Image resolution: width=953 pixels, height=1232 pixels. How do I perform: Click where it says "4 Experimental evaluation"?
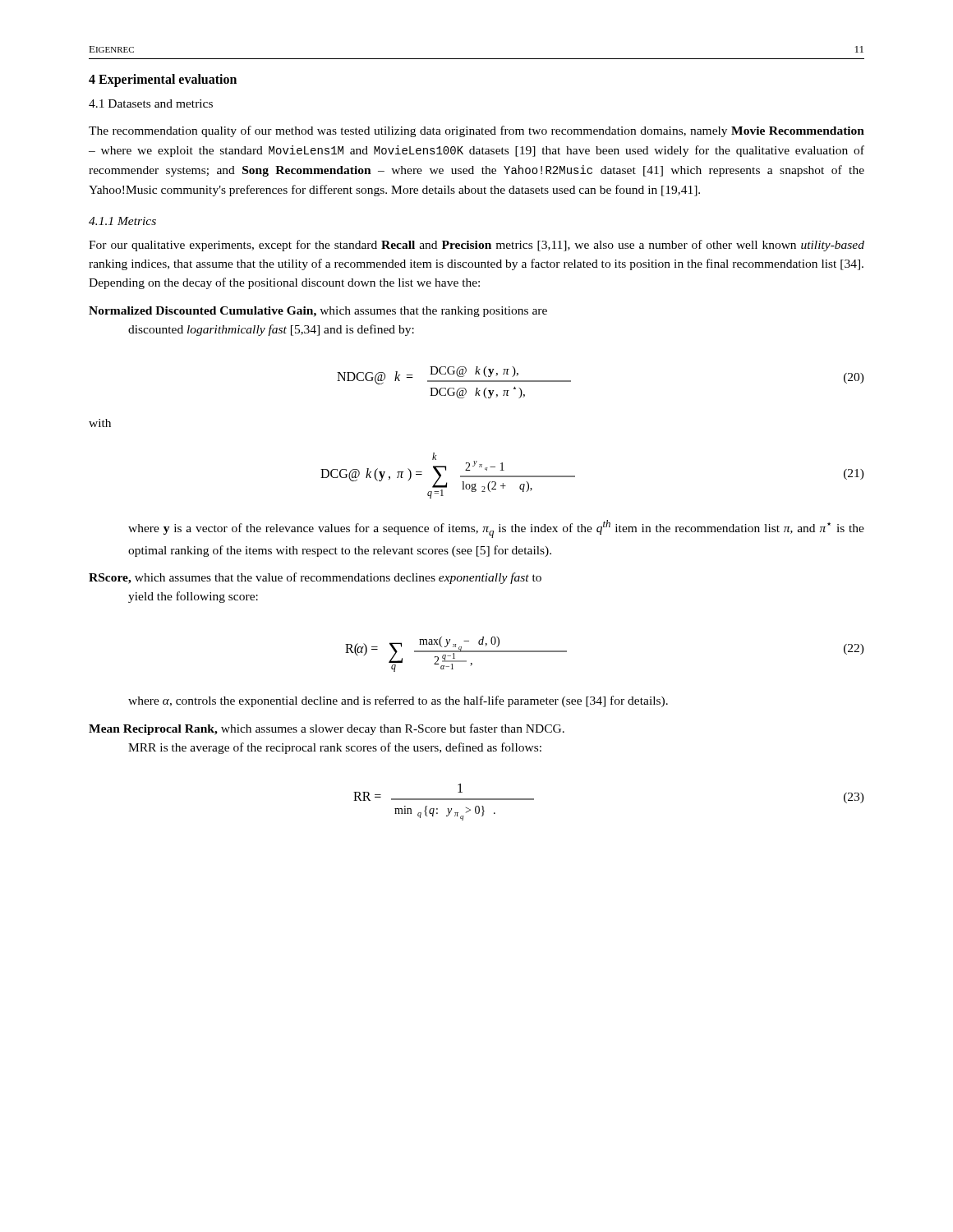pyautogui.click(x=163, y=80)
